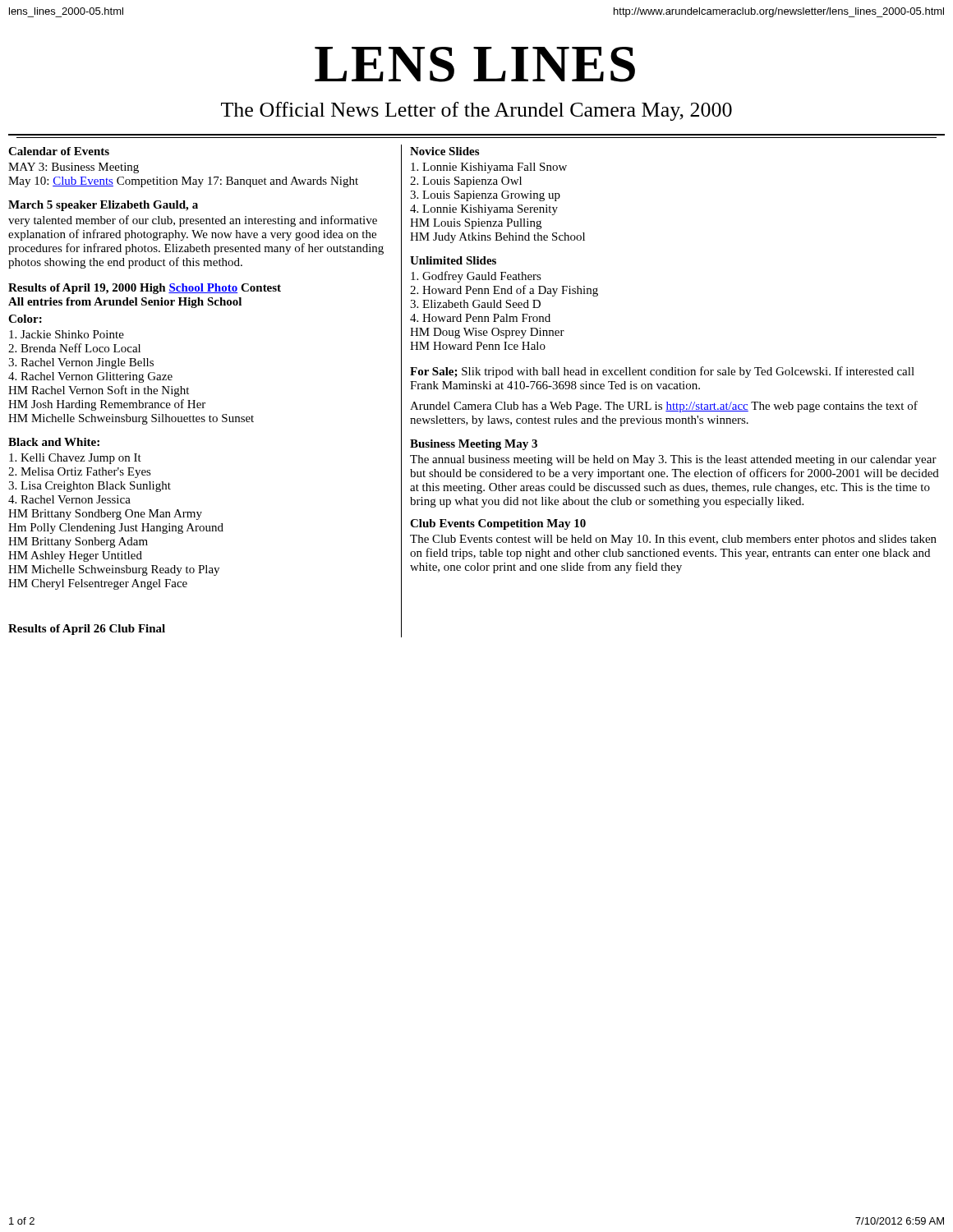
Task: Find the block starting "Results of April 19, 2000"
Action: 197,295
